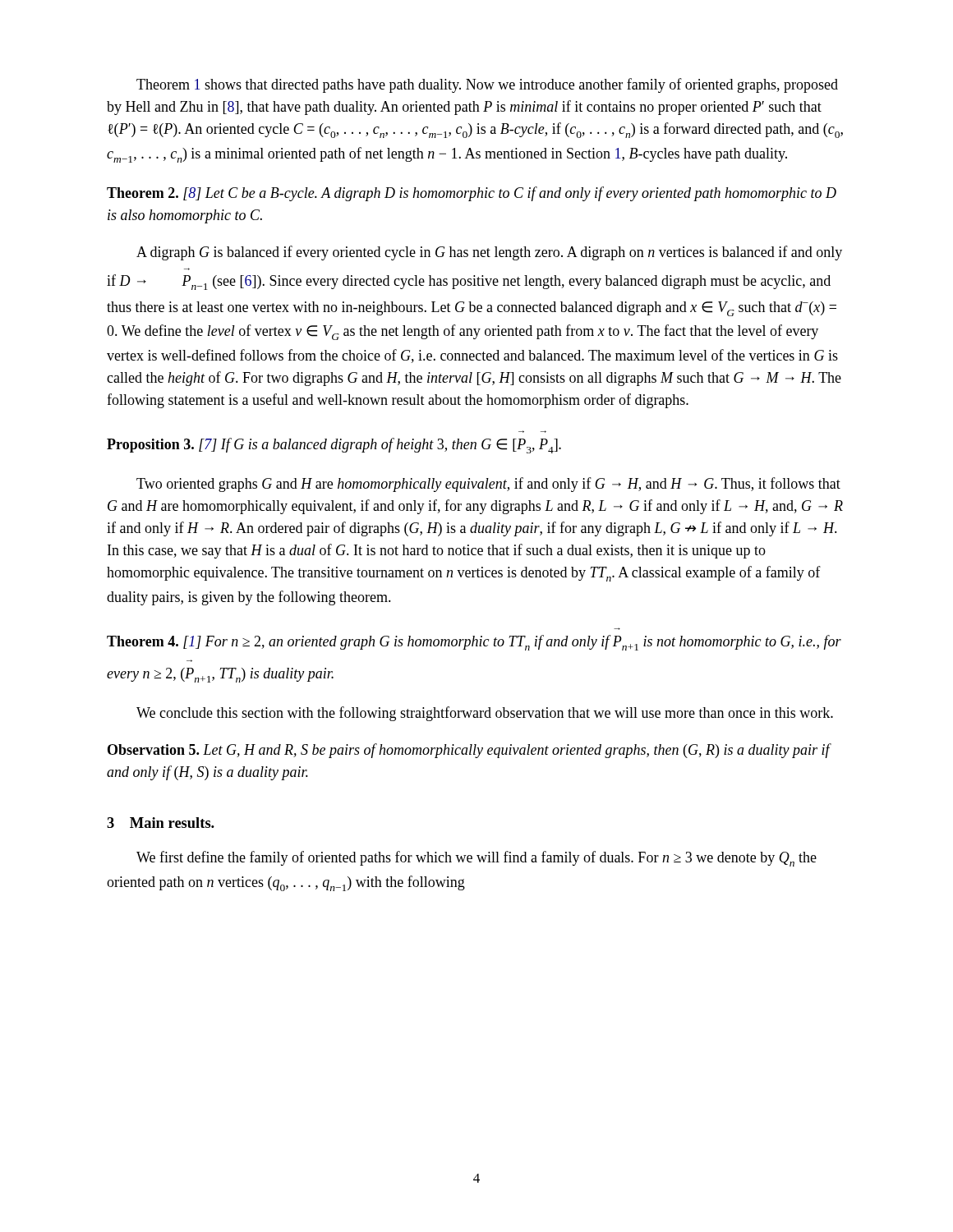Click on the text block starting "Two oriented graphs"

(x=476, y=541)
